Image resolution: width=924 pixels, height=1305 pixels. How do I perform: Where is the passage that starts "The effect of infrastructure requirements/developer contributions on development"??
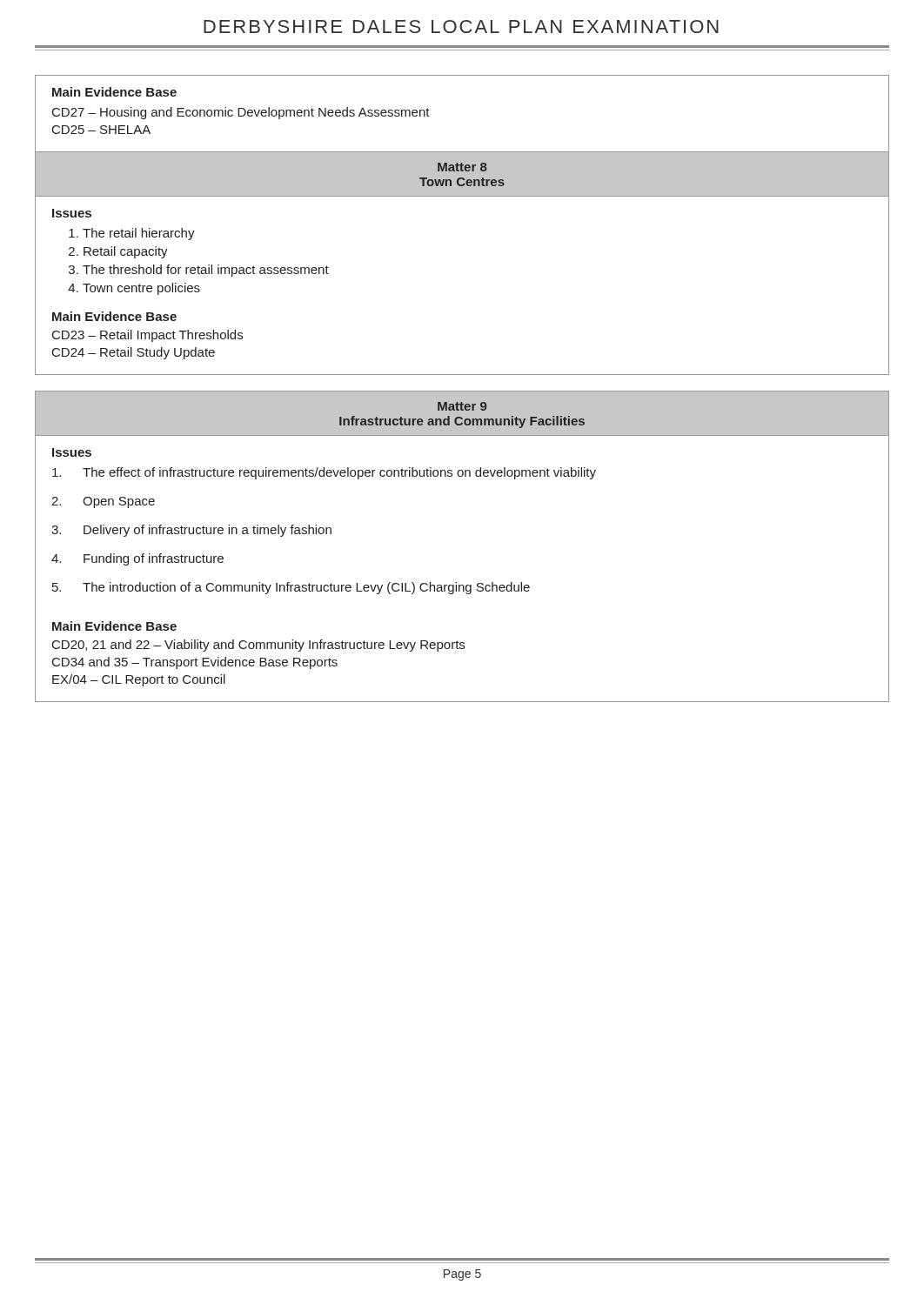tap(462, 472)
